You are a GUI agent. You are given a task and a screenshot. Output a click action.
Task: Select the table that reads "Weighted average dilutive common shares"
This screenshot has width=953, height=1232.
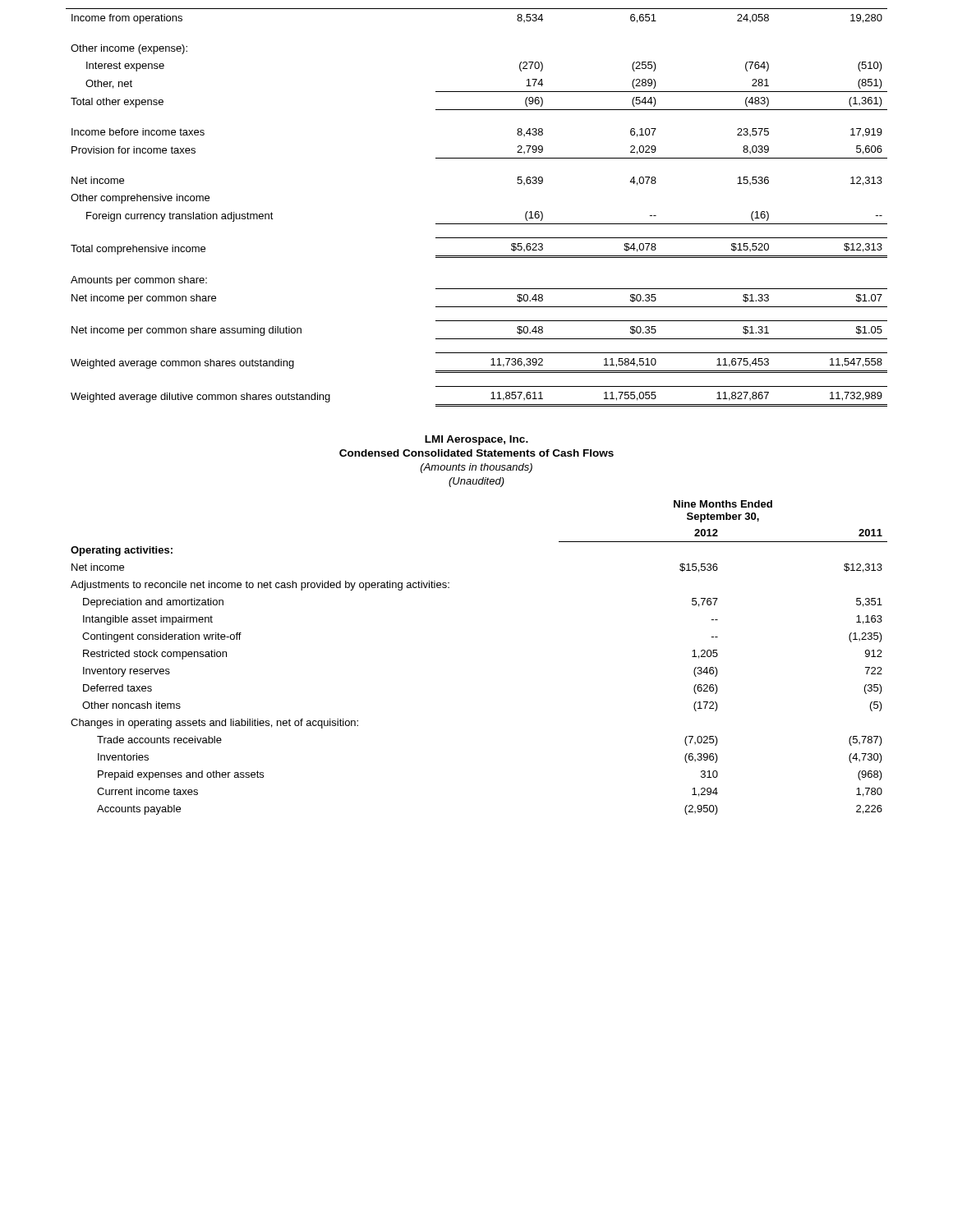point(476,207)
